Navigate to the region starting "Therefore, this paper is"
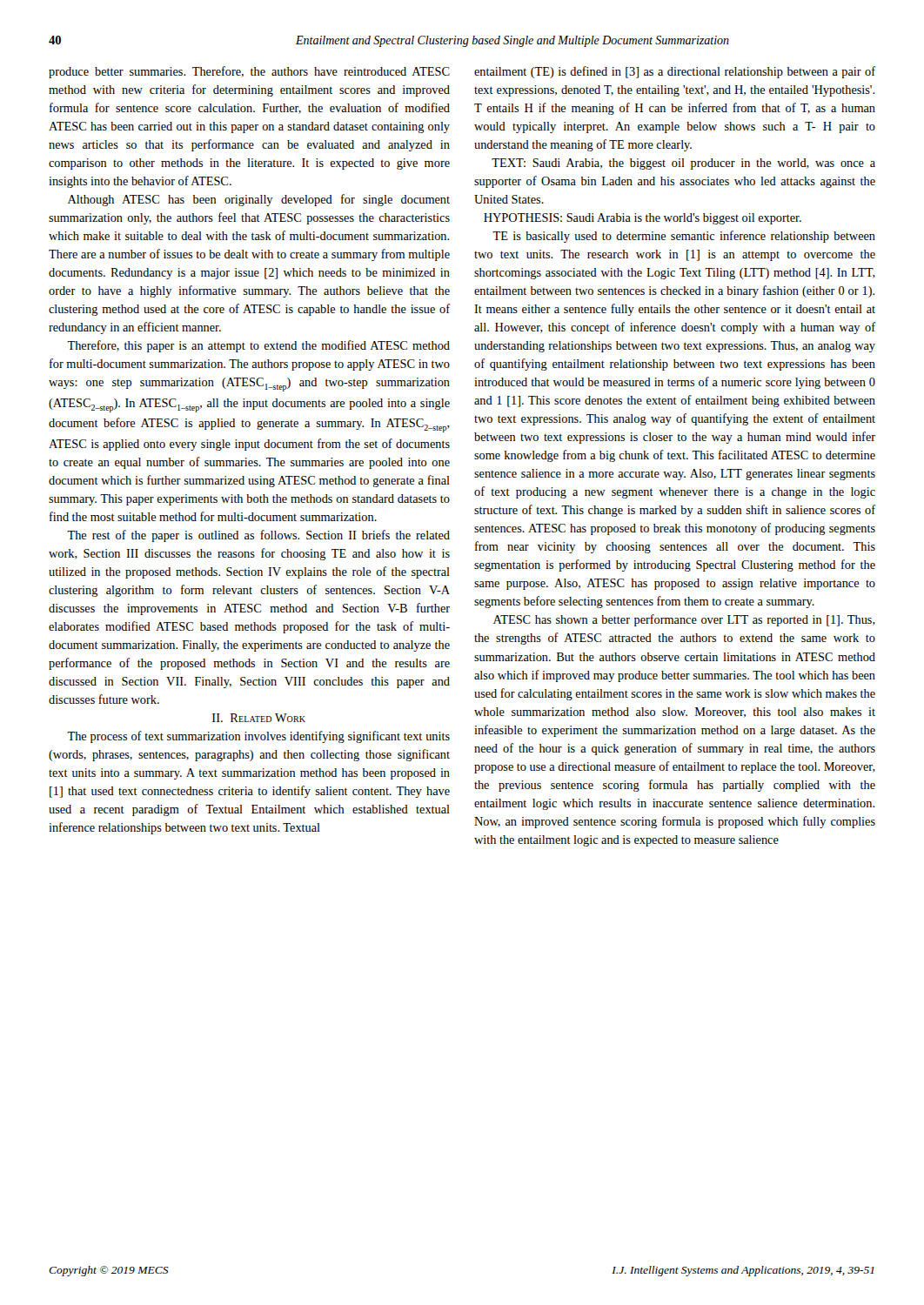 tap(249, 432)
